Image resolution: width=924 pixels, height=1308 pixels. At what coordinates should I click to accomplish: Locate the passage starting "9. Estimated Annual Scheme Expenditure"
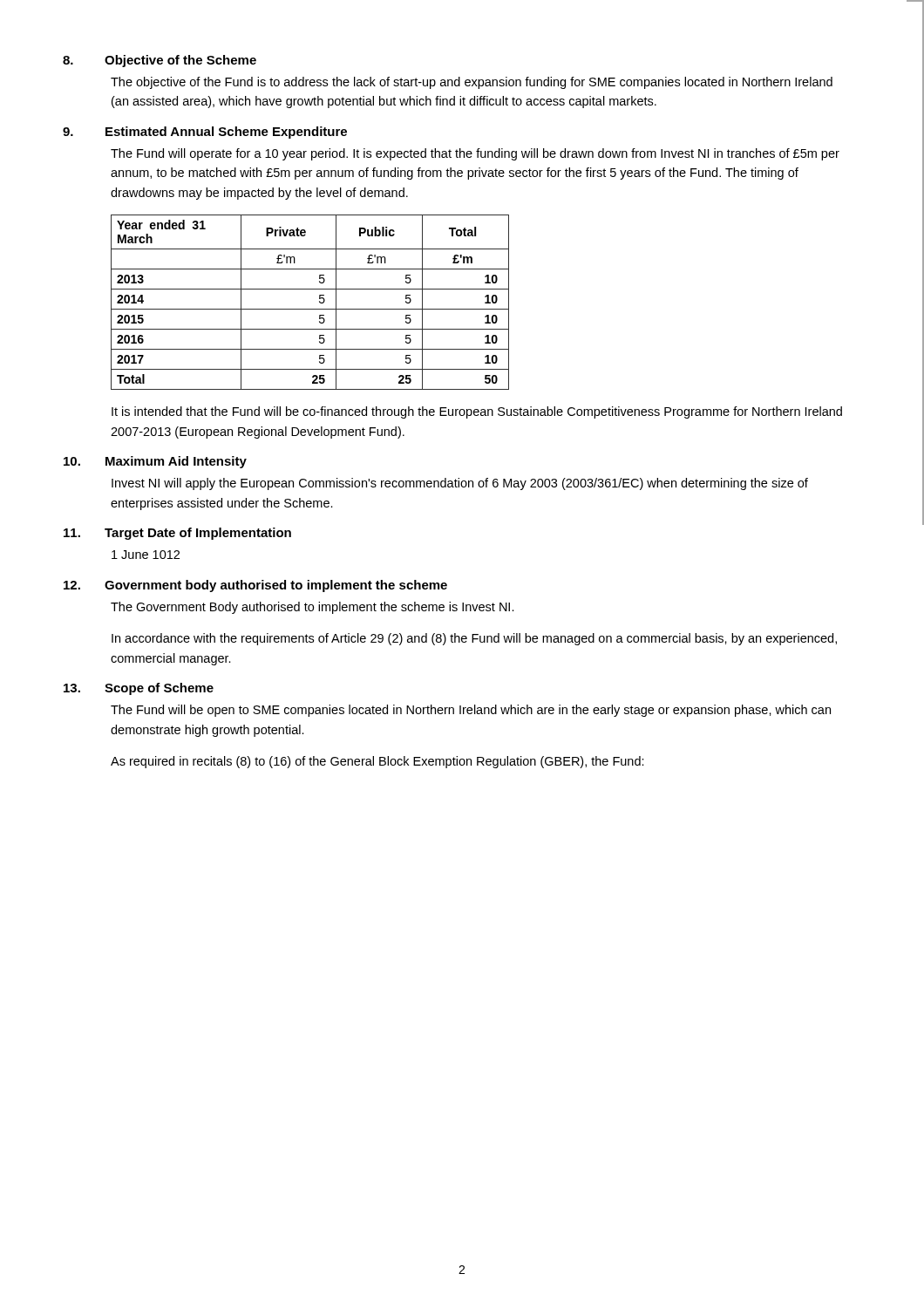(205, 131)
